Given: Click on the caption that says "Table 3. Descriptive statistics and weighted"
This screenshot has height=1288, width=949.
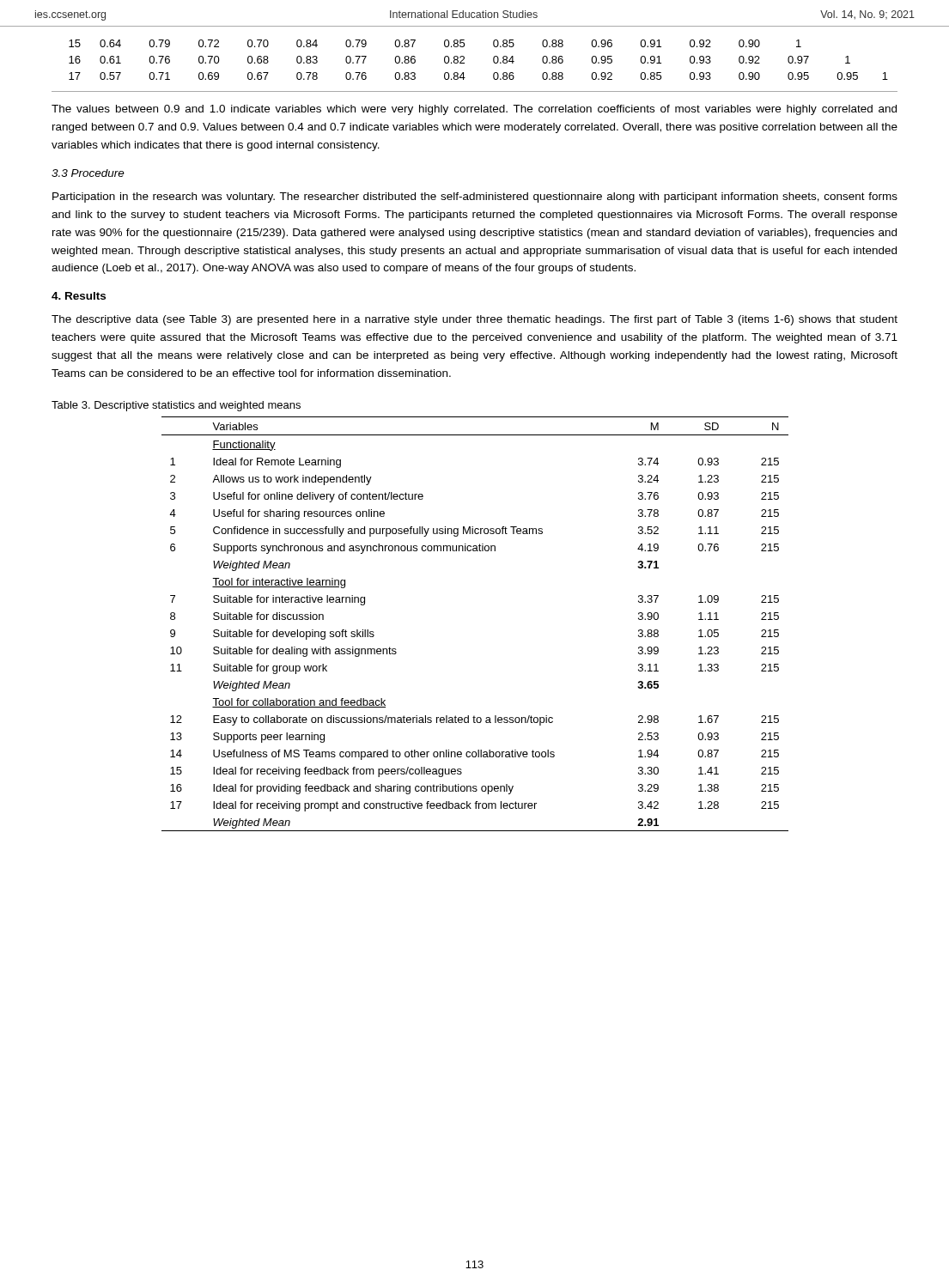Looking at the screenshot, I should (x=176, y=405).
